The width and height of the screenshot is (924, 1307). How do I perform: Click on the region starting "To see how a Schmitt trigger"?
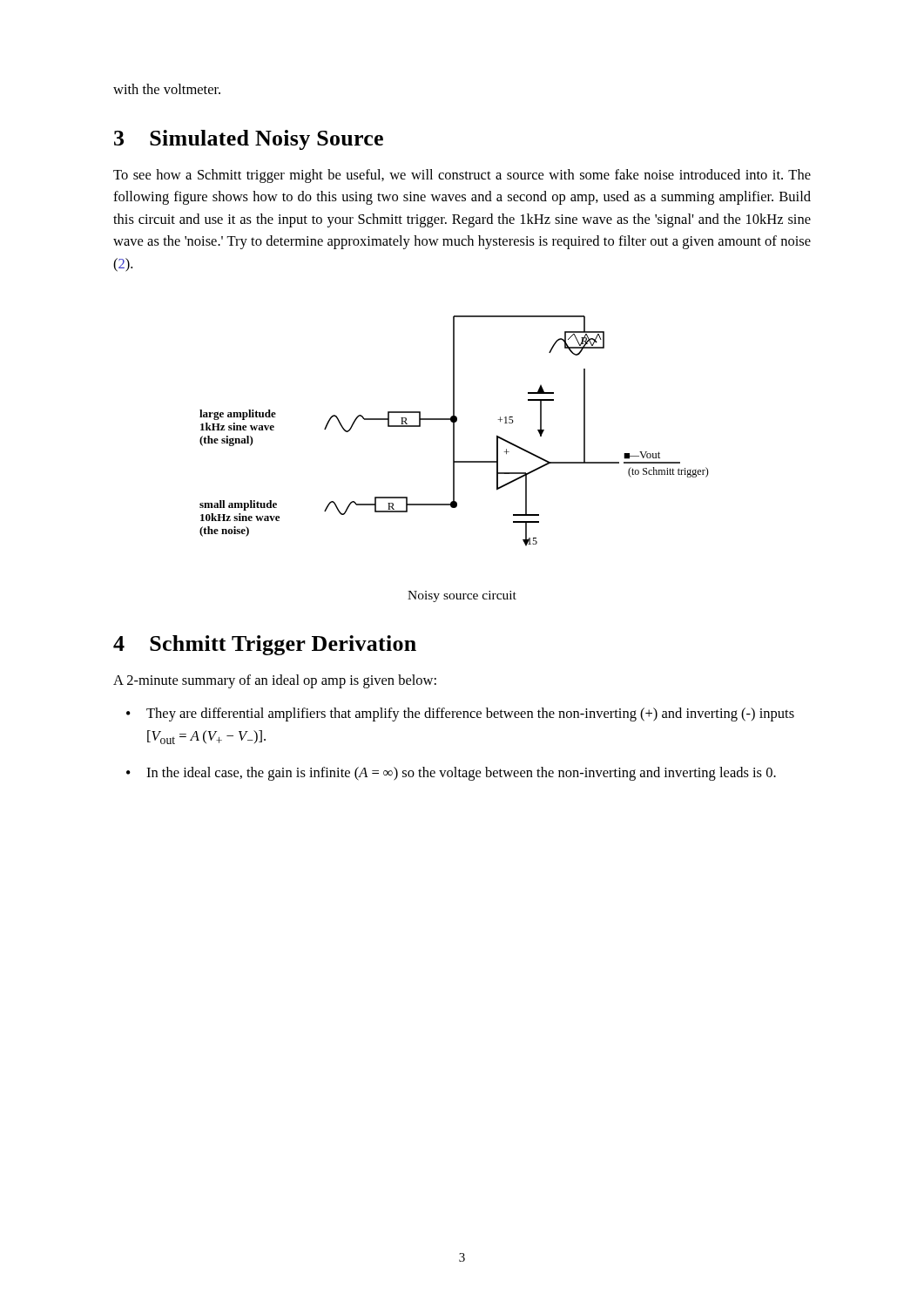point(462,219)
